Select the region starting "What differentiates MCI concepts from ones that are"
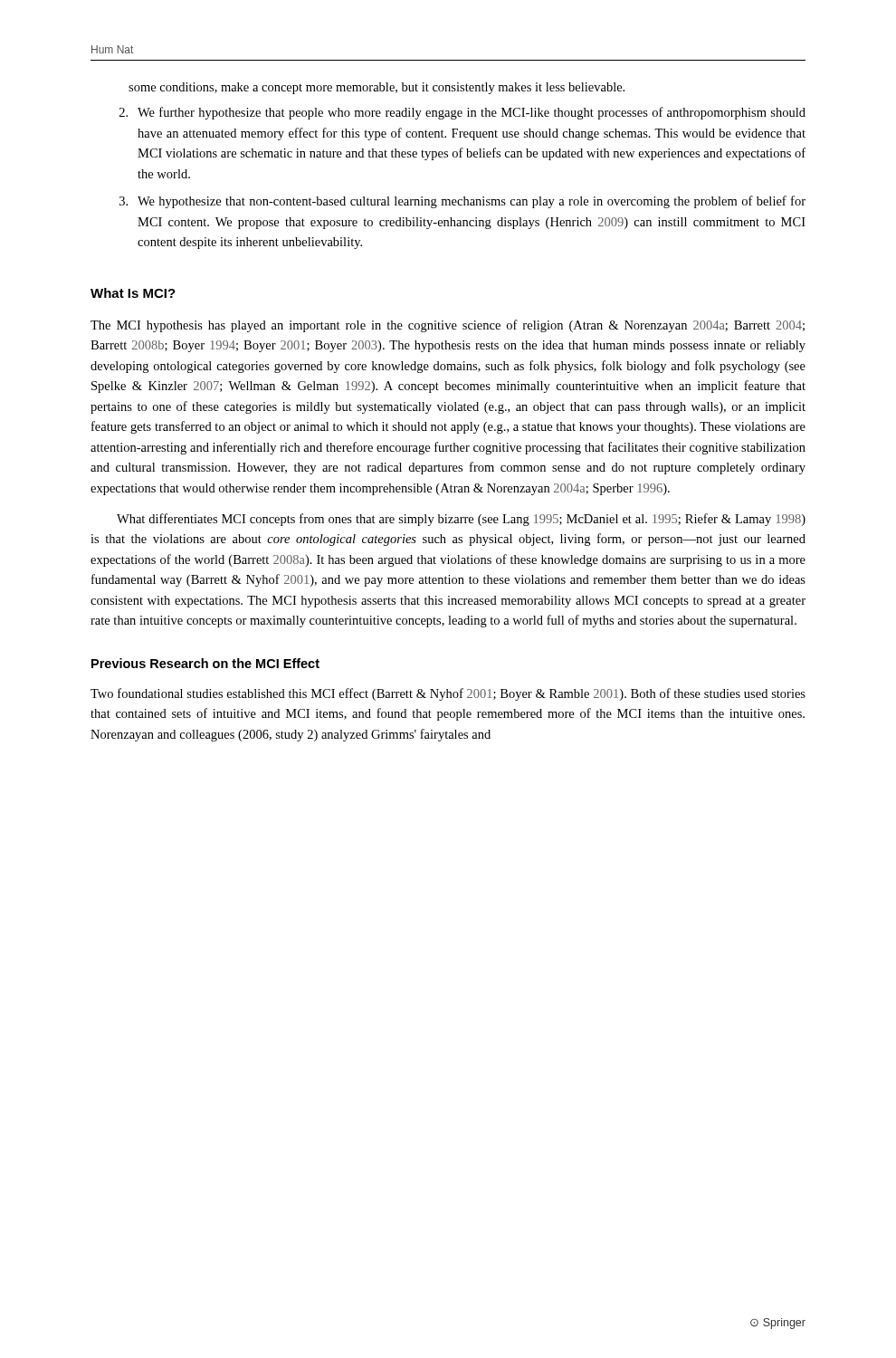Viewport: 896px width, 1358px height. pos(448,570)
